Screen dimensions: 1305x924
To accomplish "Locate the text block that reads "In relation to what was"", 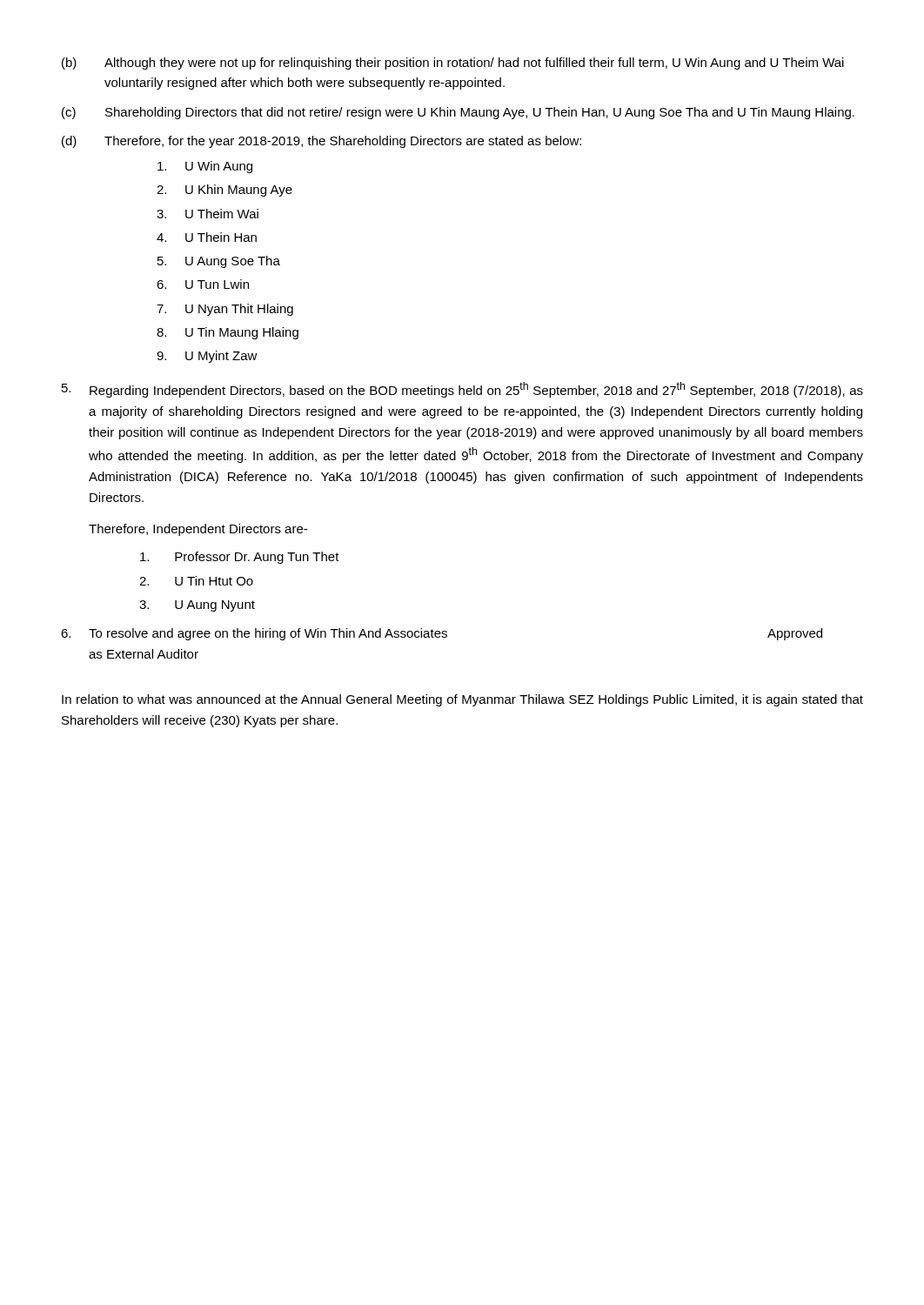I will click(462, 709).
